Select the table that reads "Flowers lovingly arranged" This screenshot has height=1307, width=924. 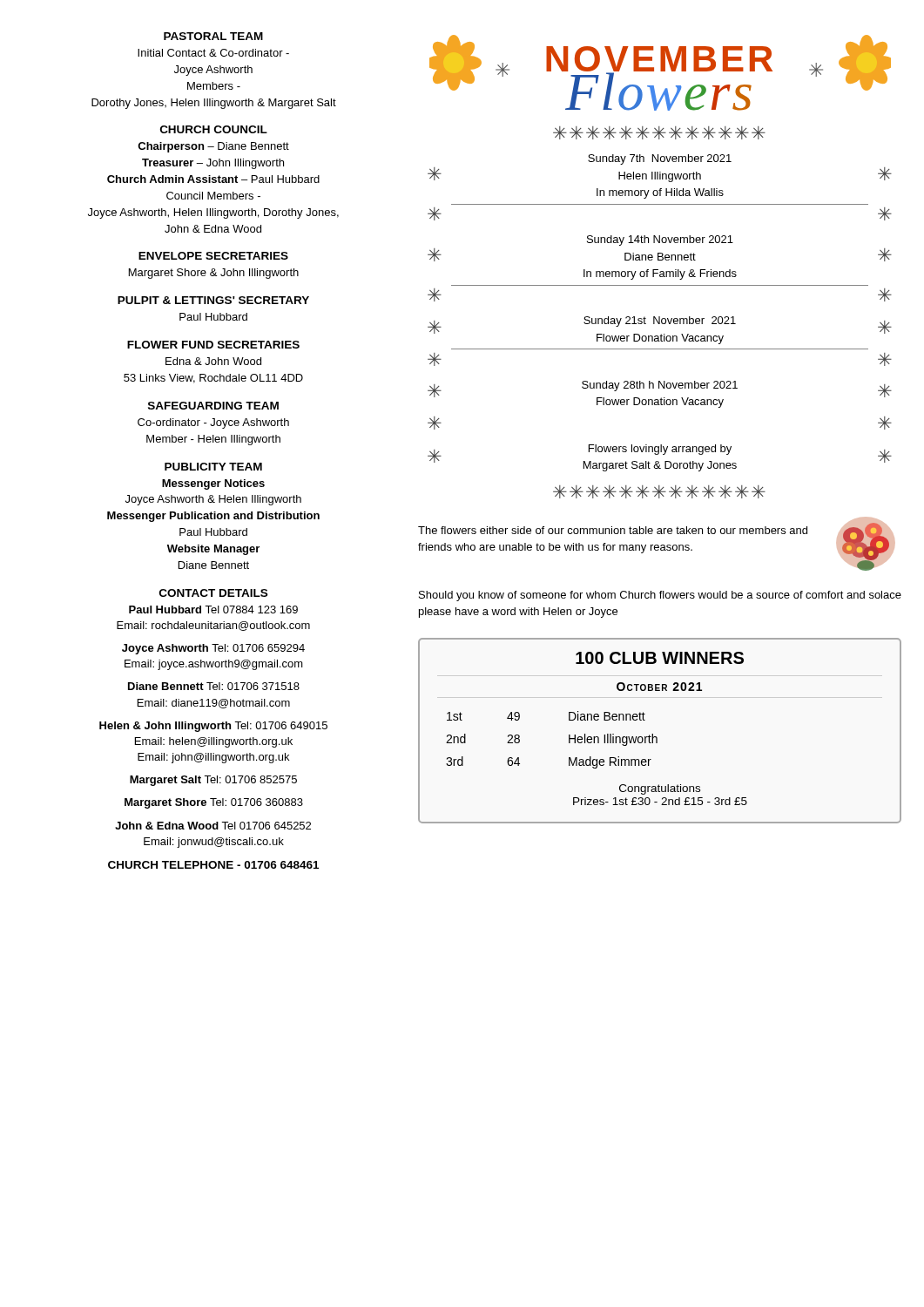tap(660, 312)
